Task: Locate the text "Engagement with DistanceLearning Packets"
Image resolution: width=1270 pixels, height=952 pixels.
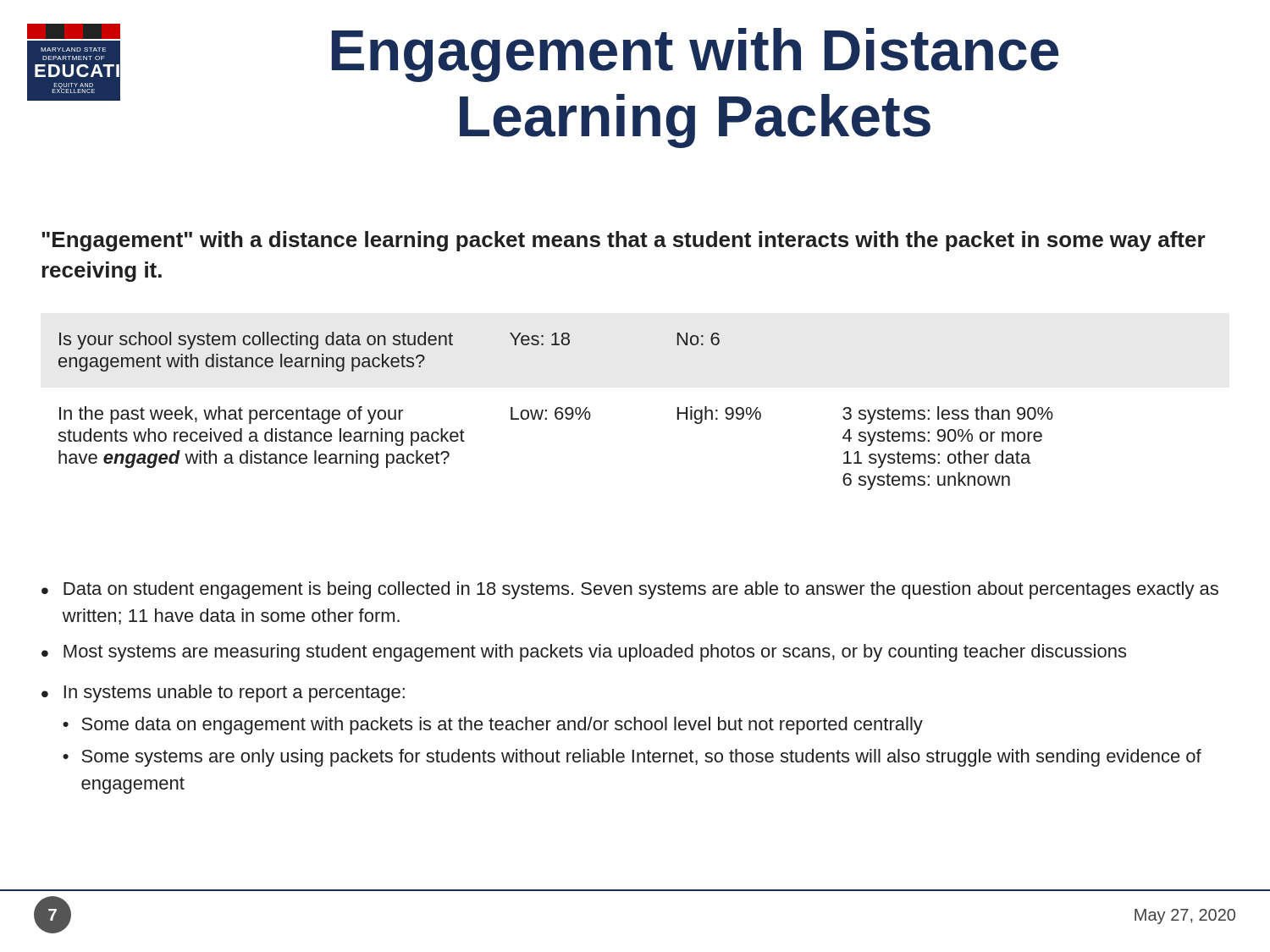Action: coord(694,83)
